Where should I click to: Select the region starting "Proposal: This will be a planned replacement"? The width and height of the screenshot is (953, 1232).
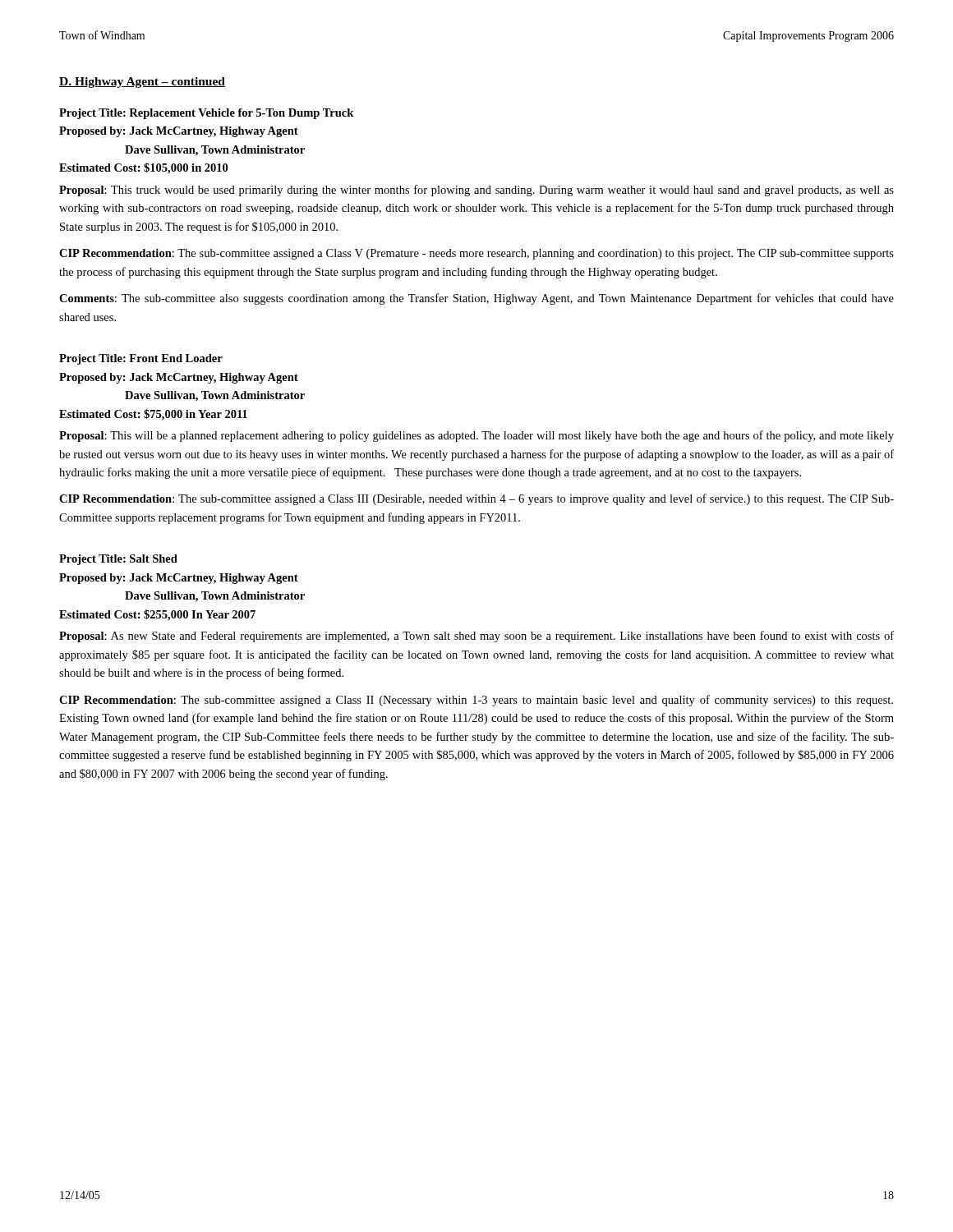[x=476, y=454]
